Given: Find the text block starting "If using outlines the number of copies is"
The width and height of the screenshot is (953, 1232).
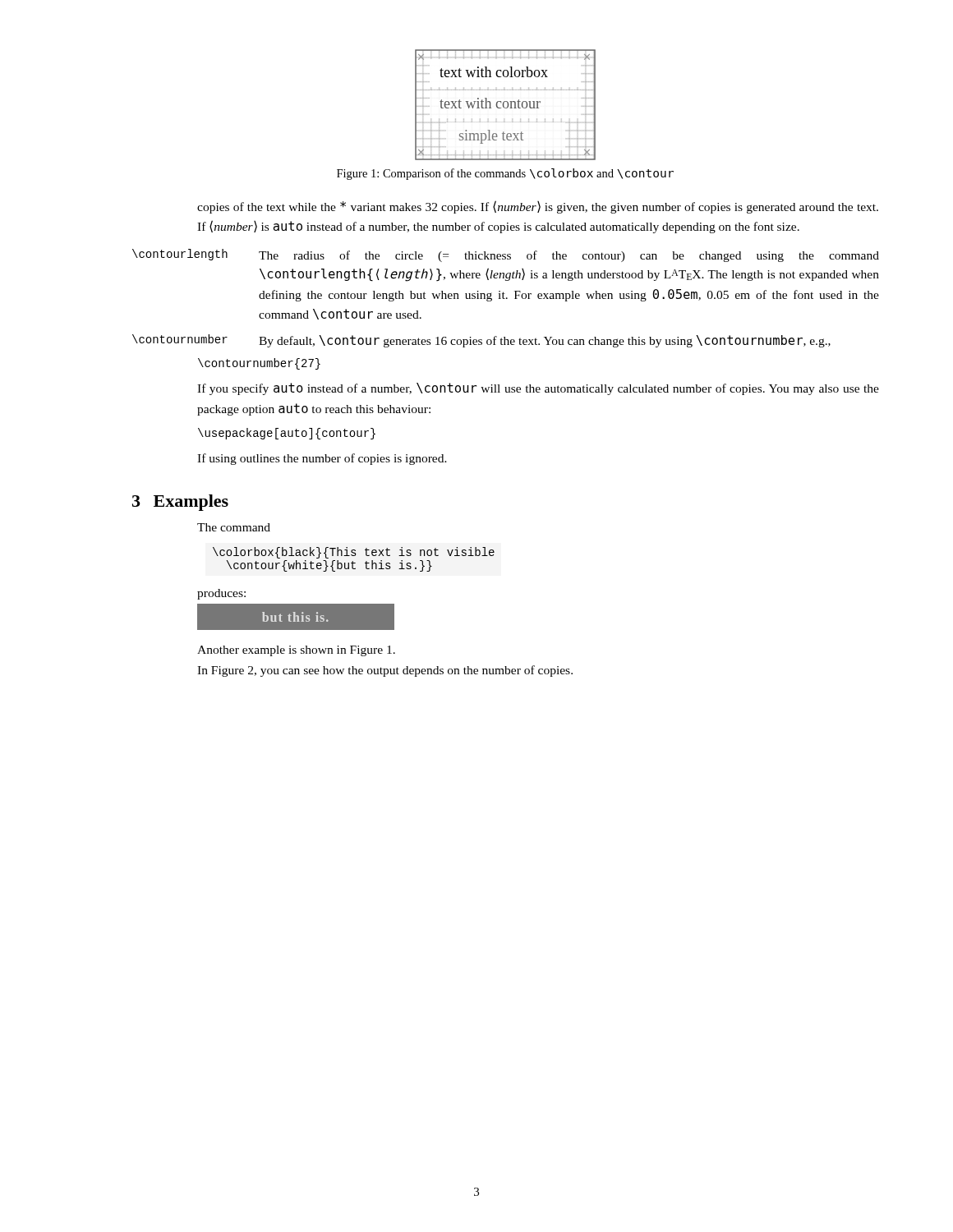Looking at the screenshot, I should 322,458.
